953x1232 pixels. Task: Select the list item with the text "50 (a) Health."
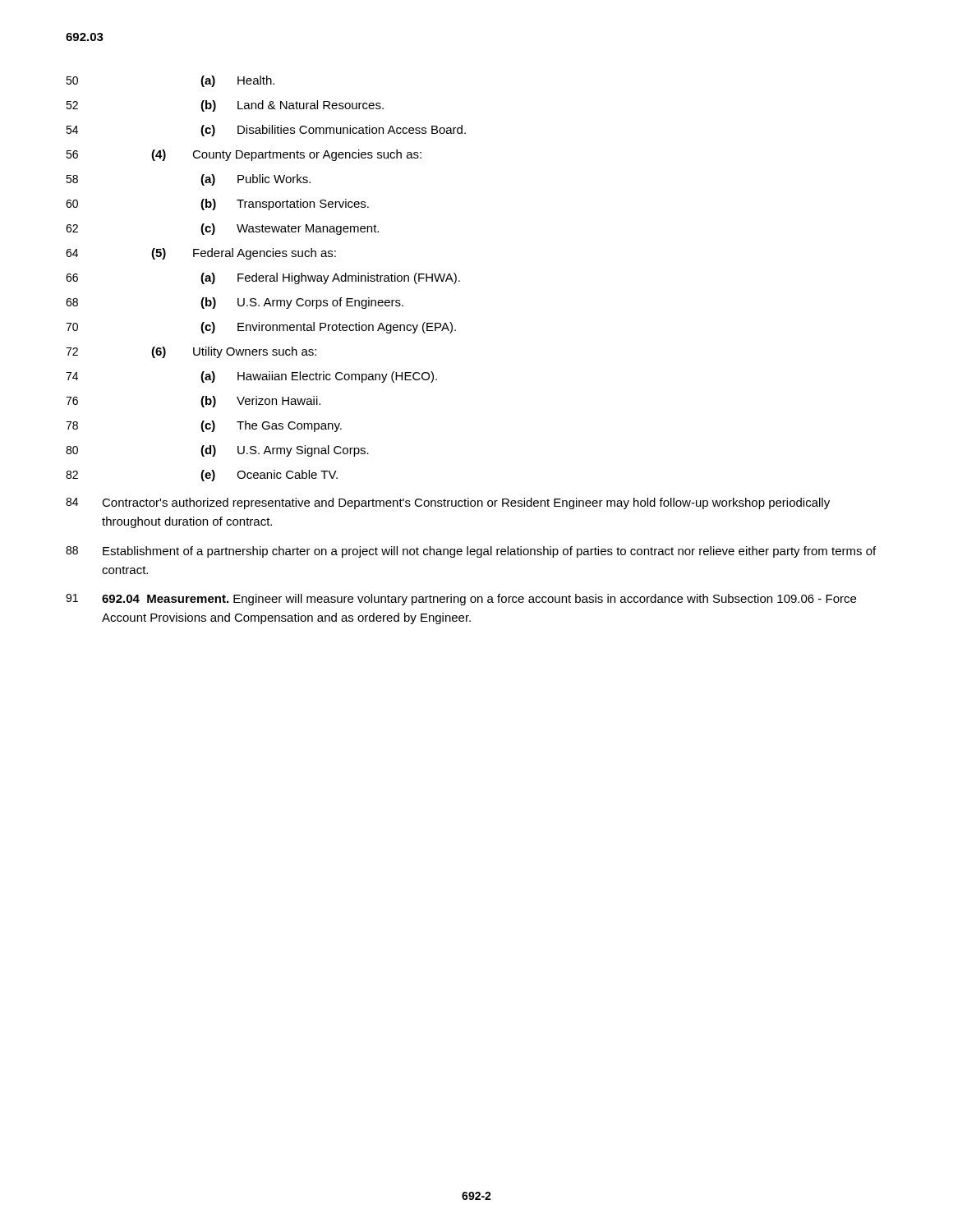pos(69,80)
